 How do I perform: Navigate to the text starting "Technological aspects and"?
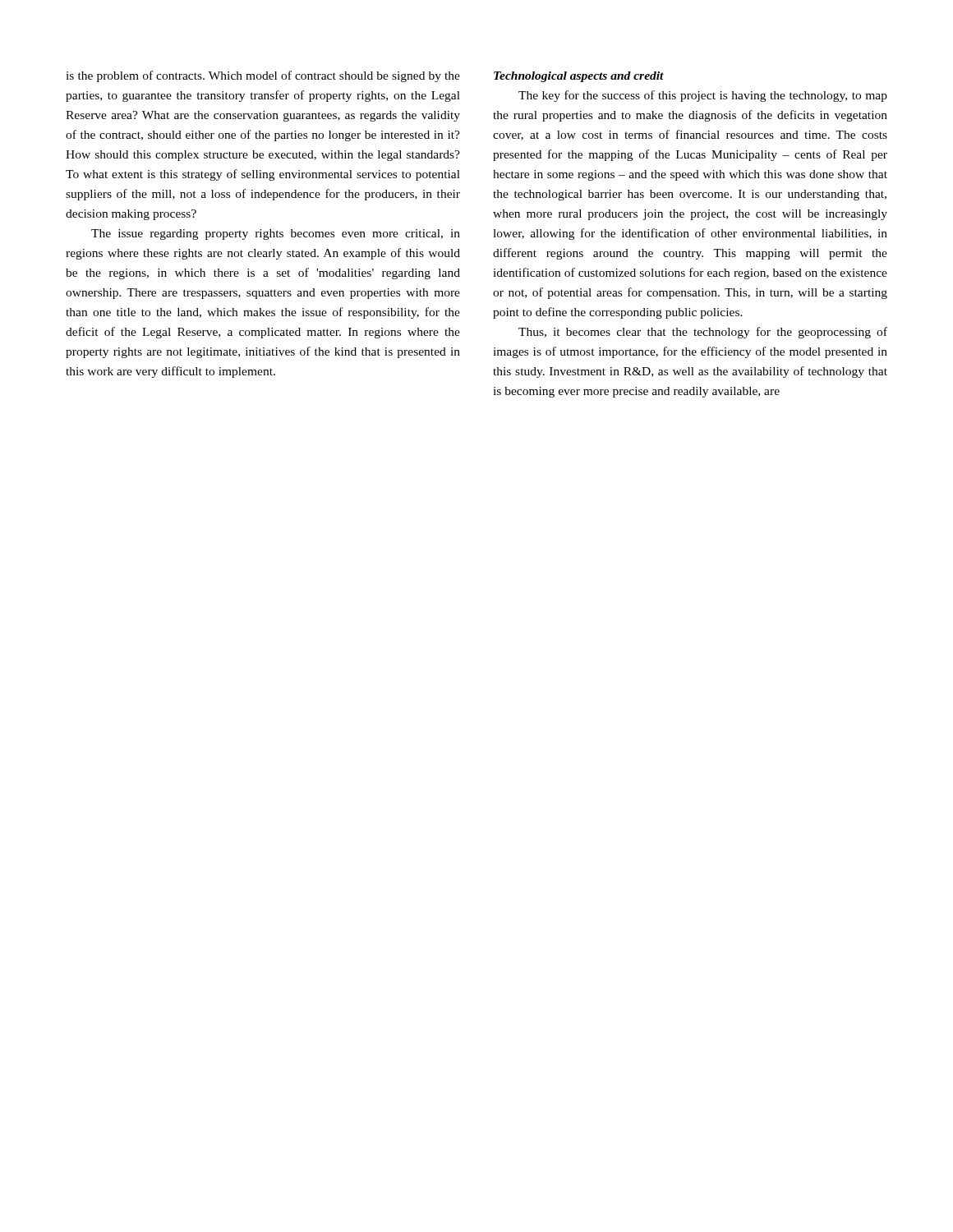(579, 77)
